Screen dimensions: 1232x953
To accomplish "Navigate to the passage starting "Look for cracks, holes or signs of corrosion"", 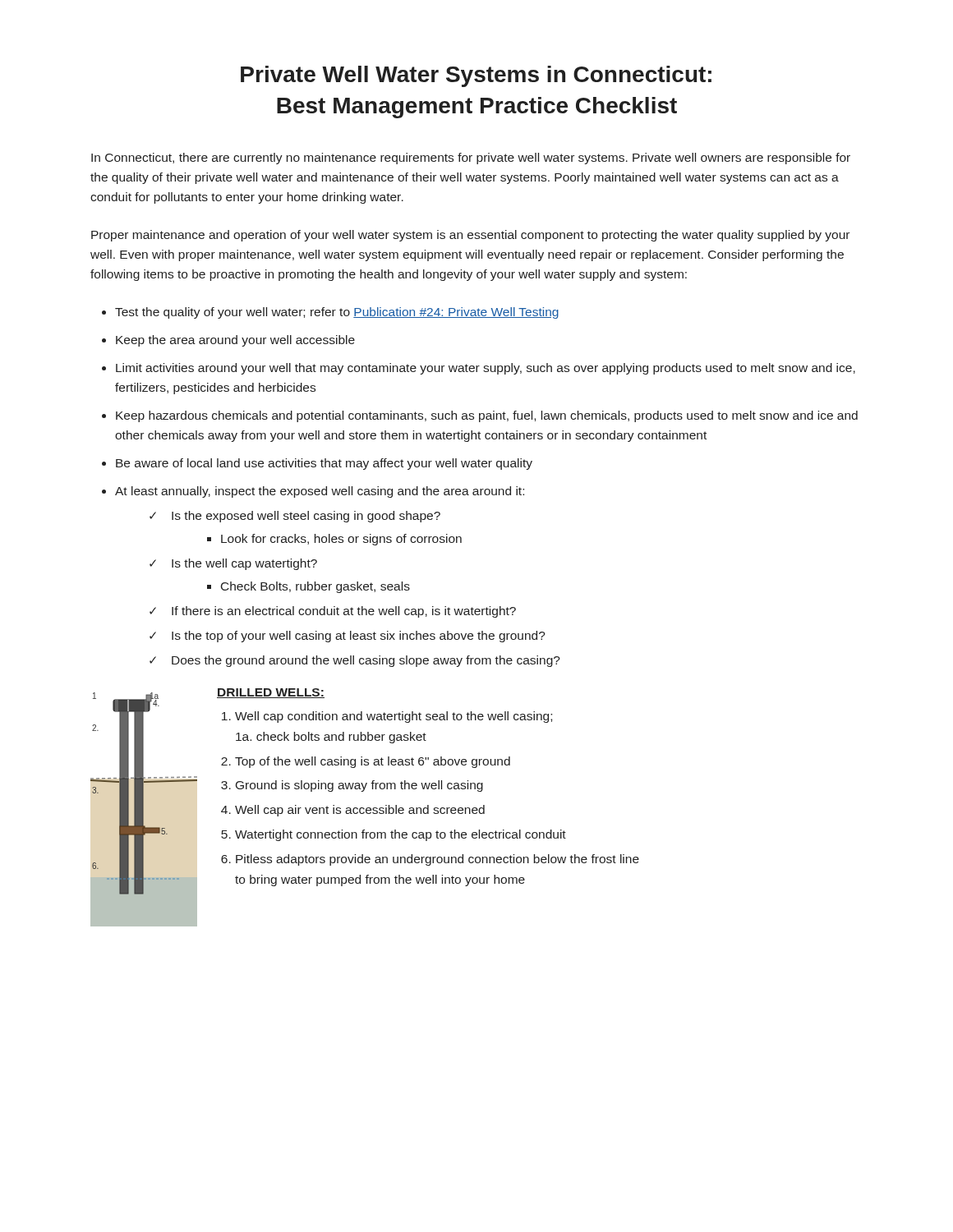I will (341, 538).
